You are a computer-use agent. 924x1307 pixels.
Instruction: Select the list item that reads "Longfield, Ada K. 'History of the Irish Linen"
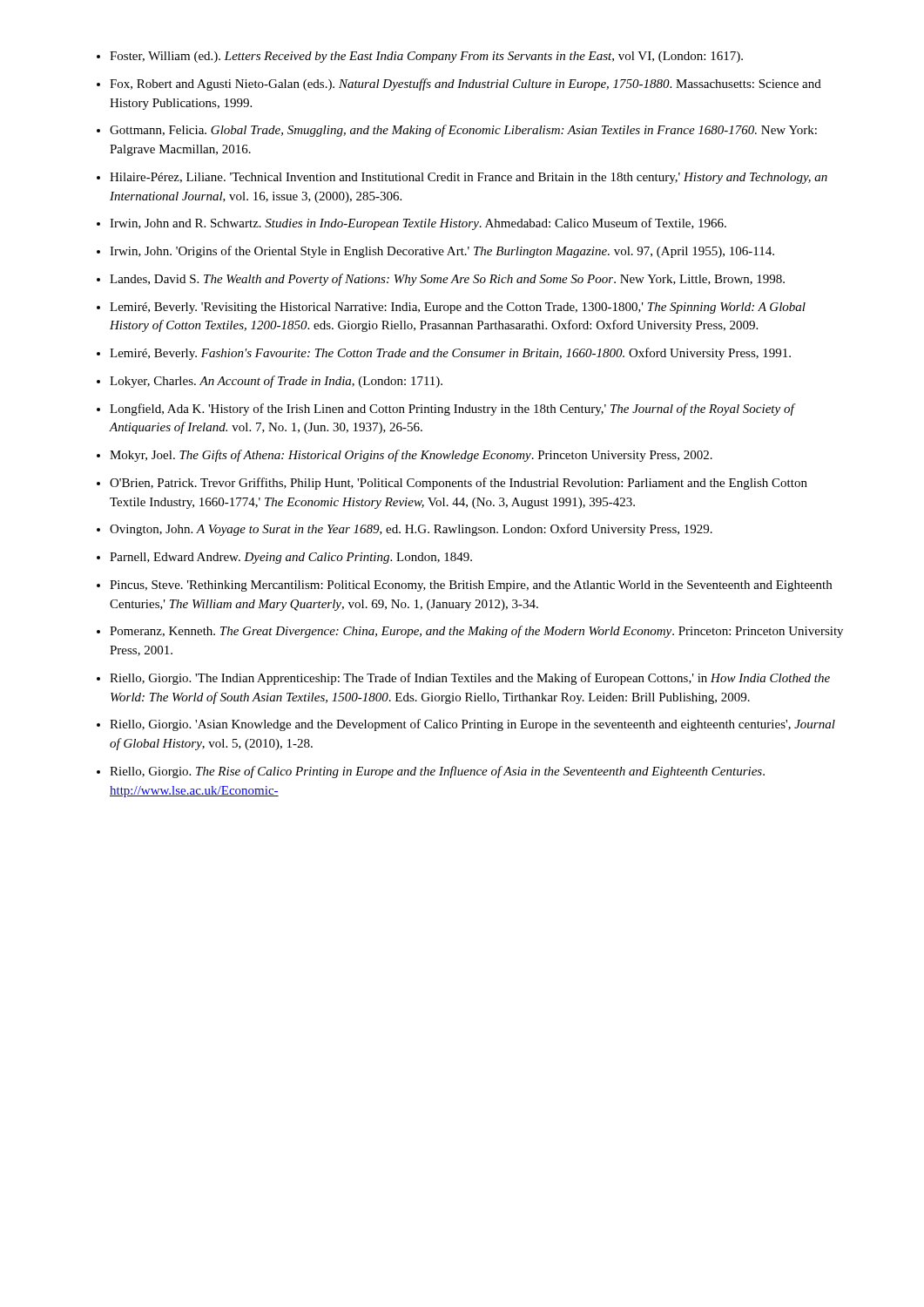click(452, 418)
